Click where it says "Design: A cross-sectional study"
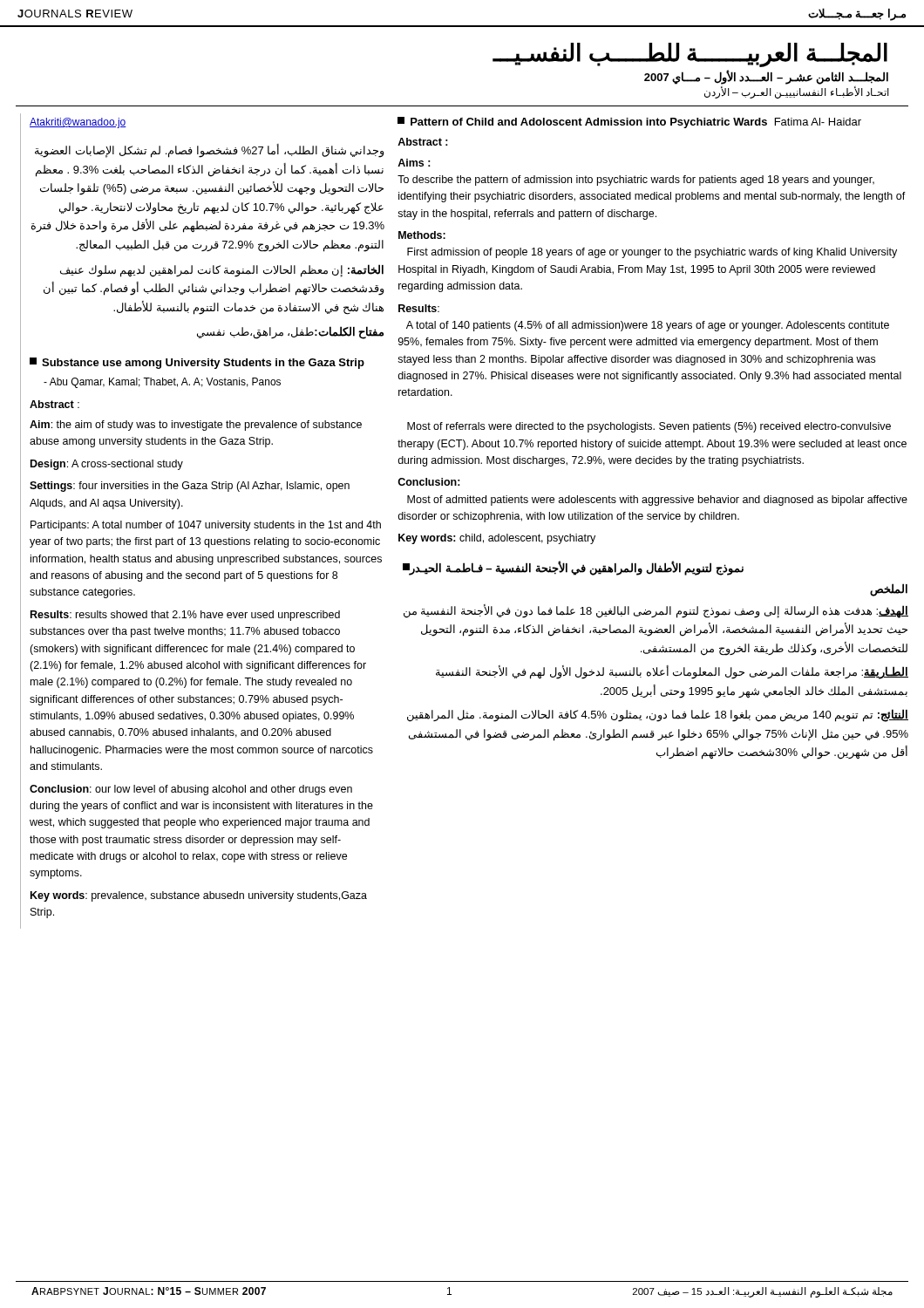 pos(106,464)
